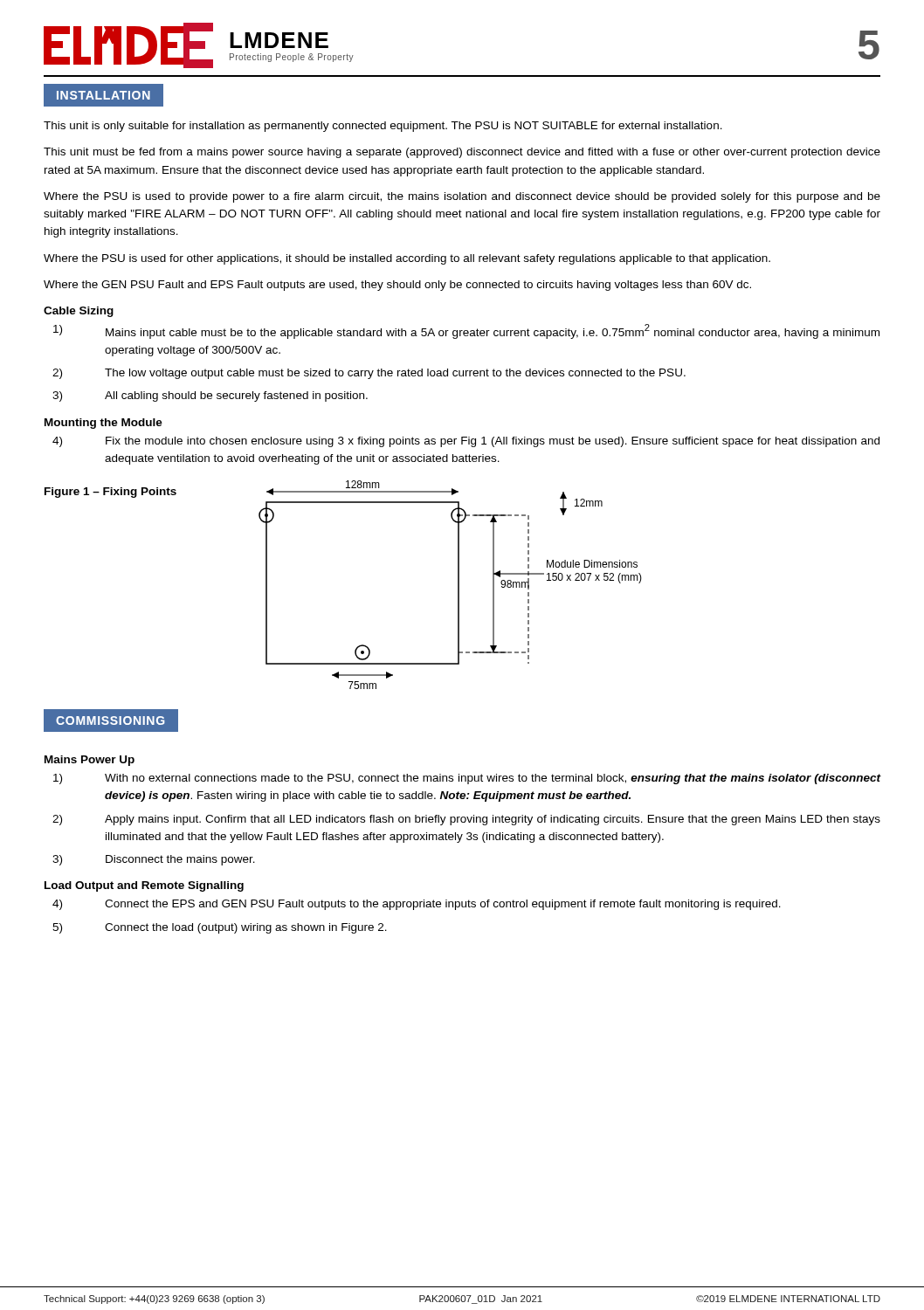Find the section header containing "Mains Power Up"
924x1310 pixels.
pyautogui.click(x=89, y=759)
